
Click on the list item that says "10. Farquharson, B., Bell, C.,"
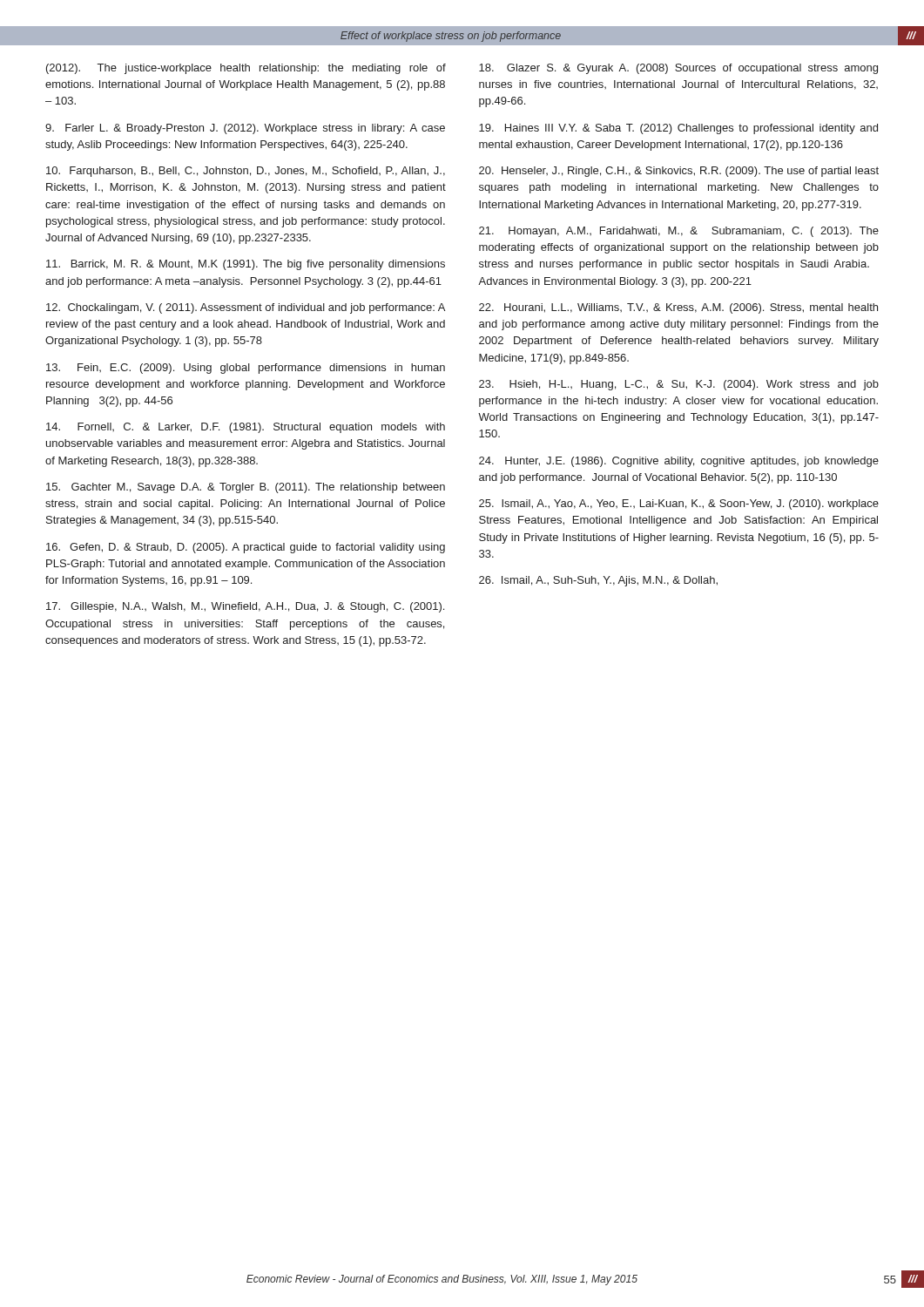(245, 204)
